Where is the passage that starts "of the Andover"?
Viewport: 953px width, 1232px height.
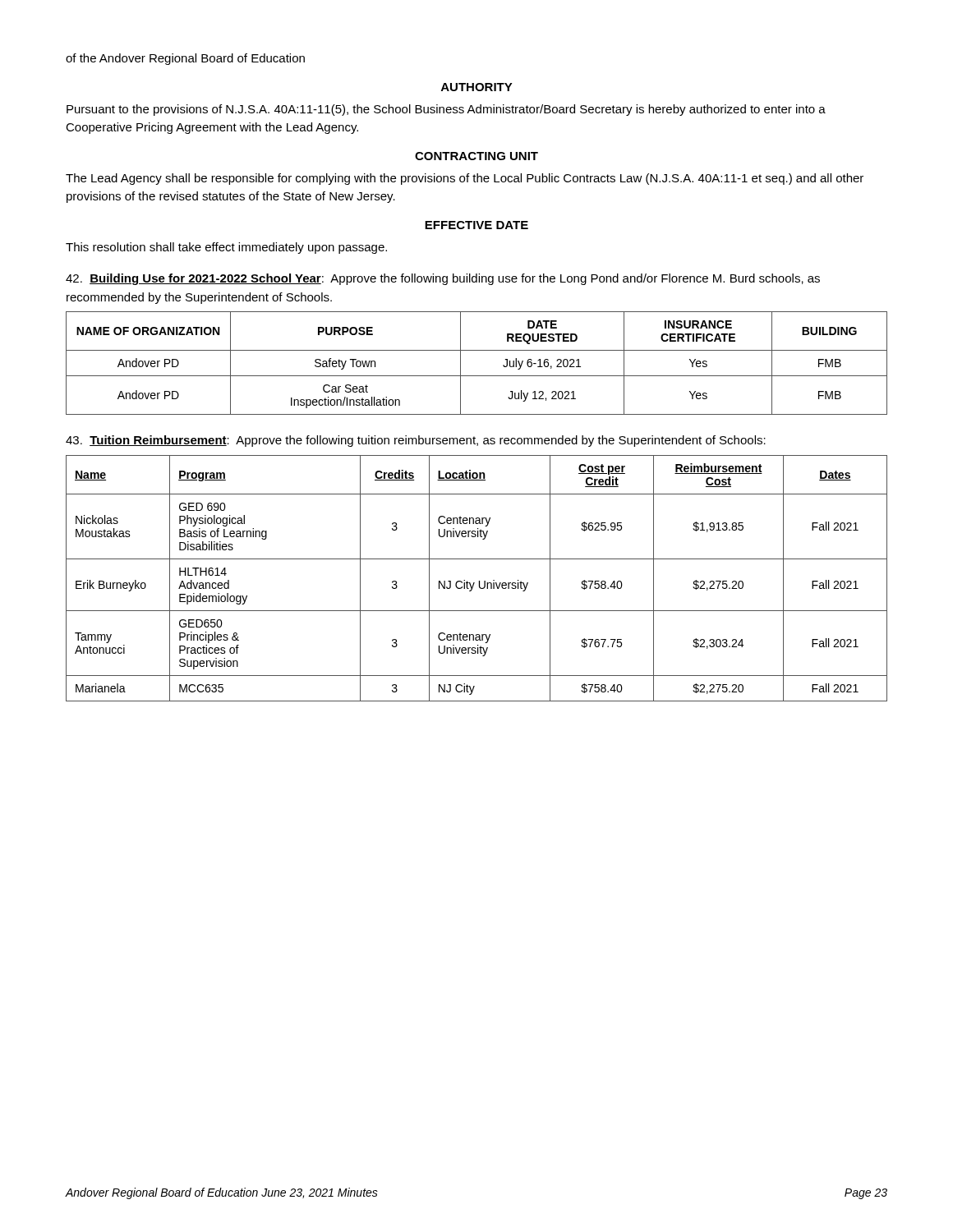[x=186, y=58]
